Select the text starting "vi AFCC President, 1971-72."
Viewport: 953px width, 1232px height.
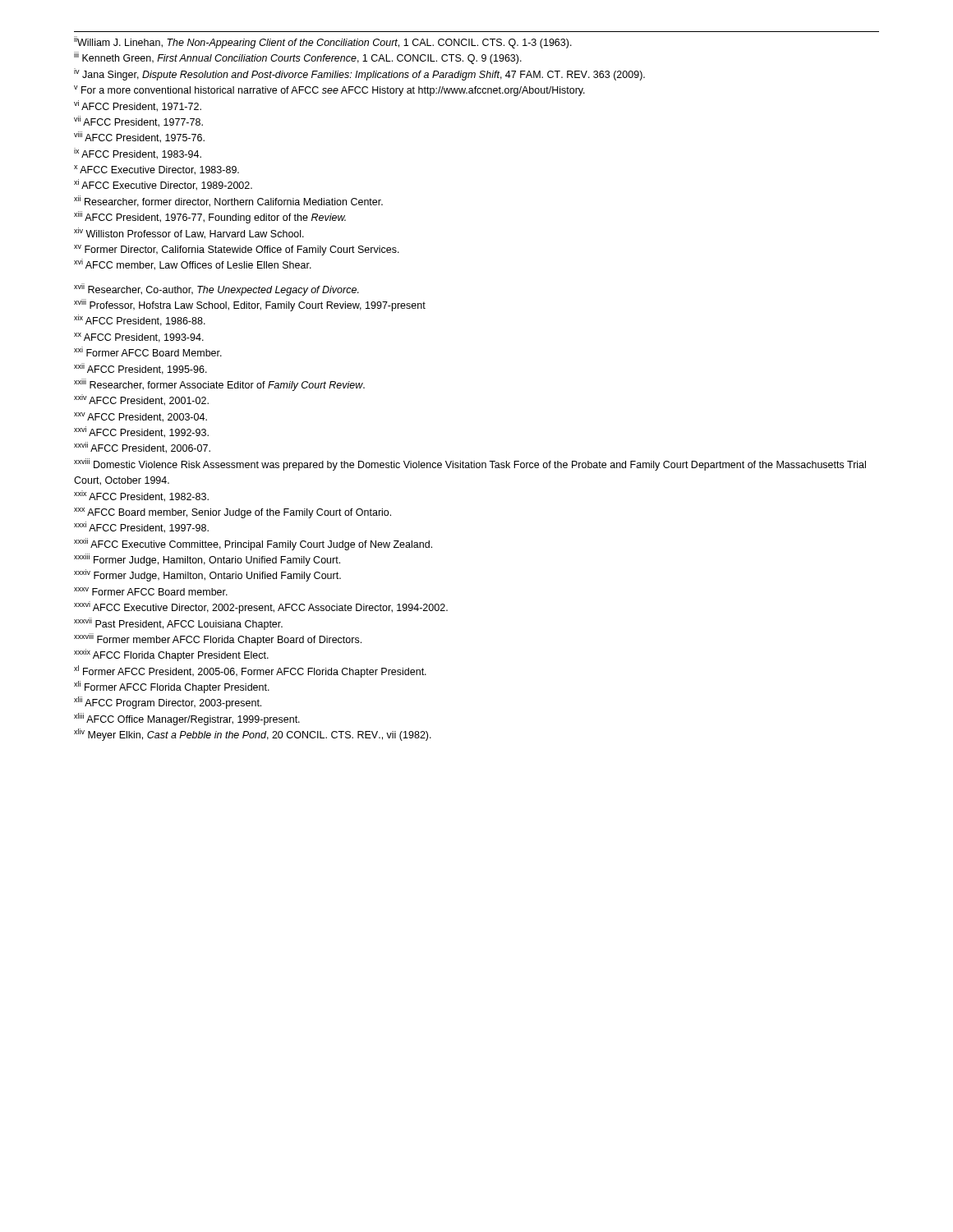click(x=138, y=106)
